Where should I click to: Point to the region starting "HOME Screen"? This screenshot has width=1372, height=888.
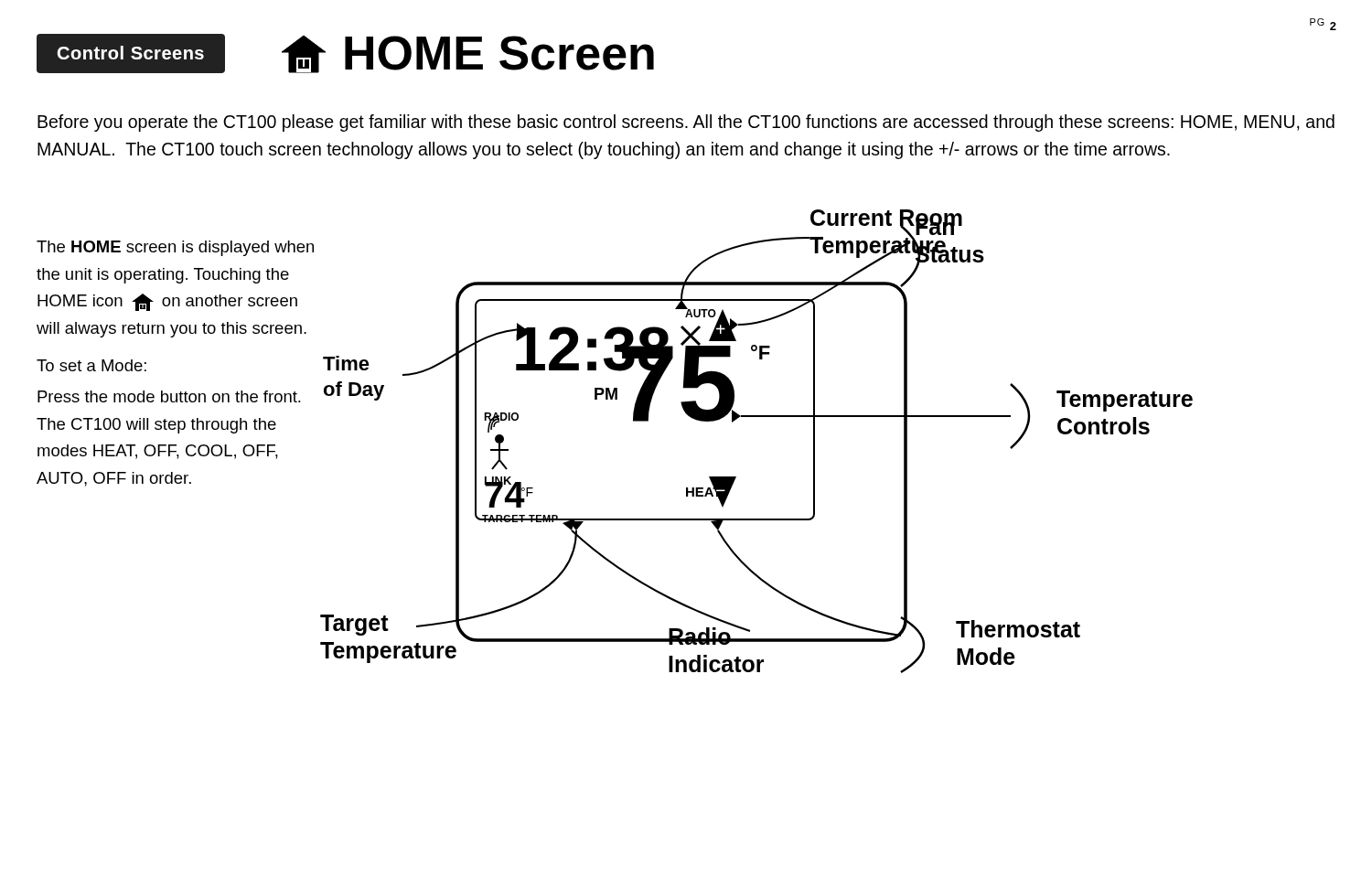(468, 53)
